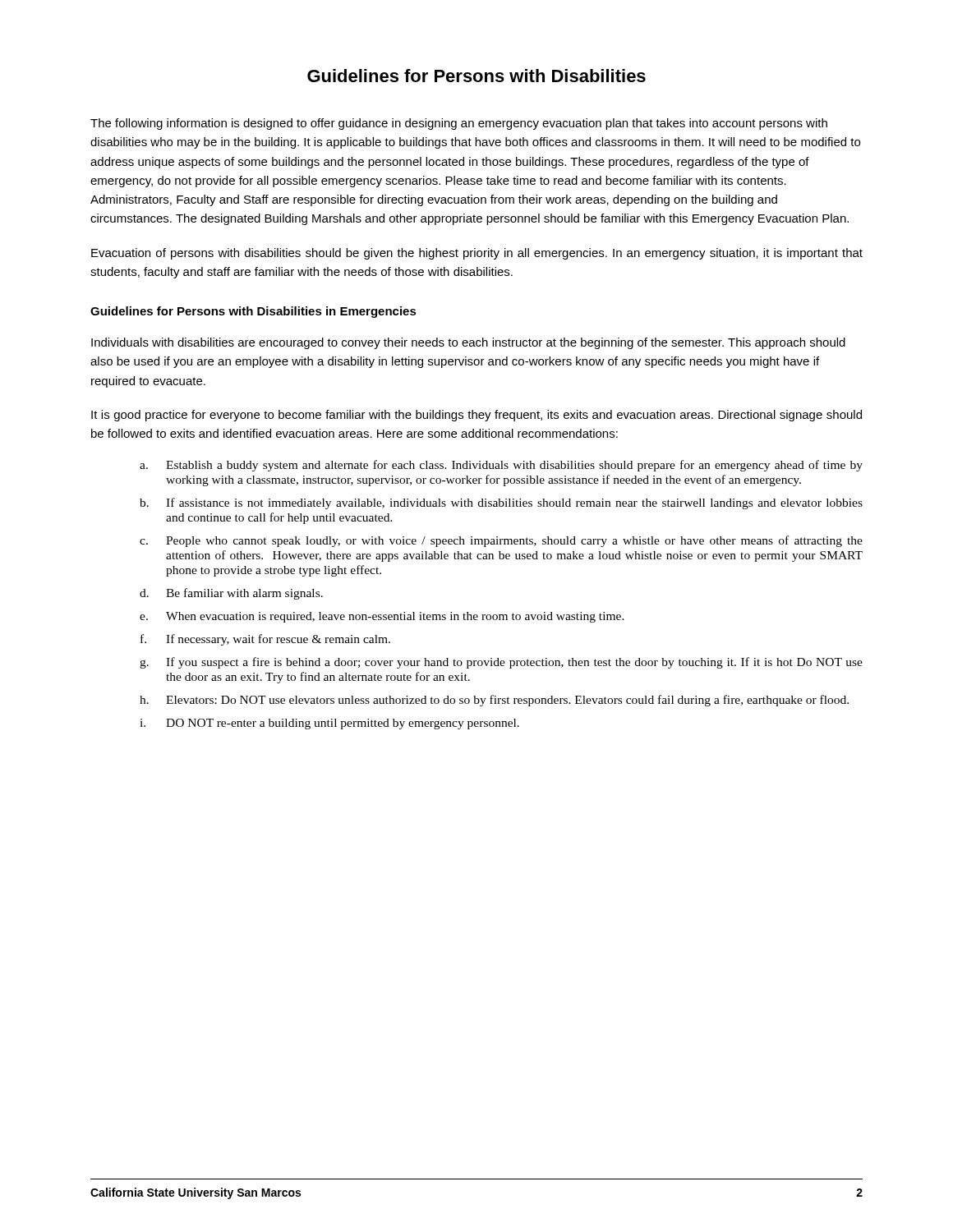Find the passage starting "Evacuation of persons with disabilities should be"
953x1232 pixels.
[476, 262]
